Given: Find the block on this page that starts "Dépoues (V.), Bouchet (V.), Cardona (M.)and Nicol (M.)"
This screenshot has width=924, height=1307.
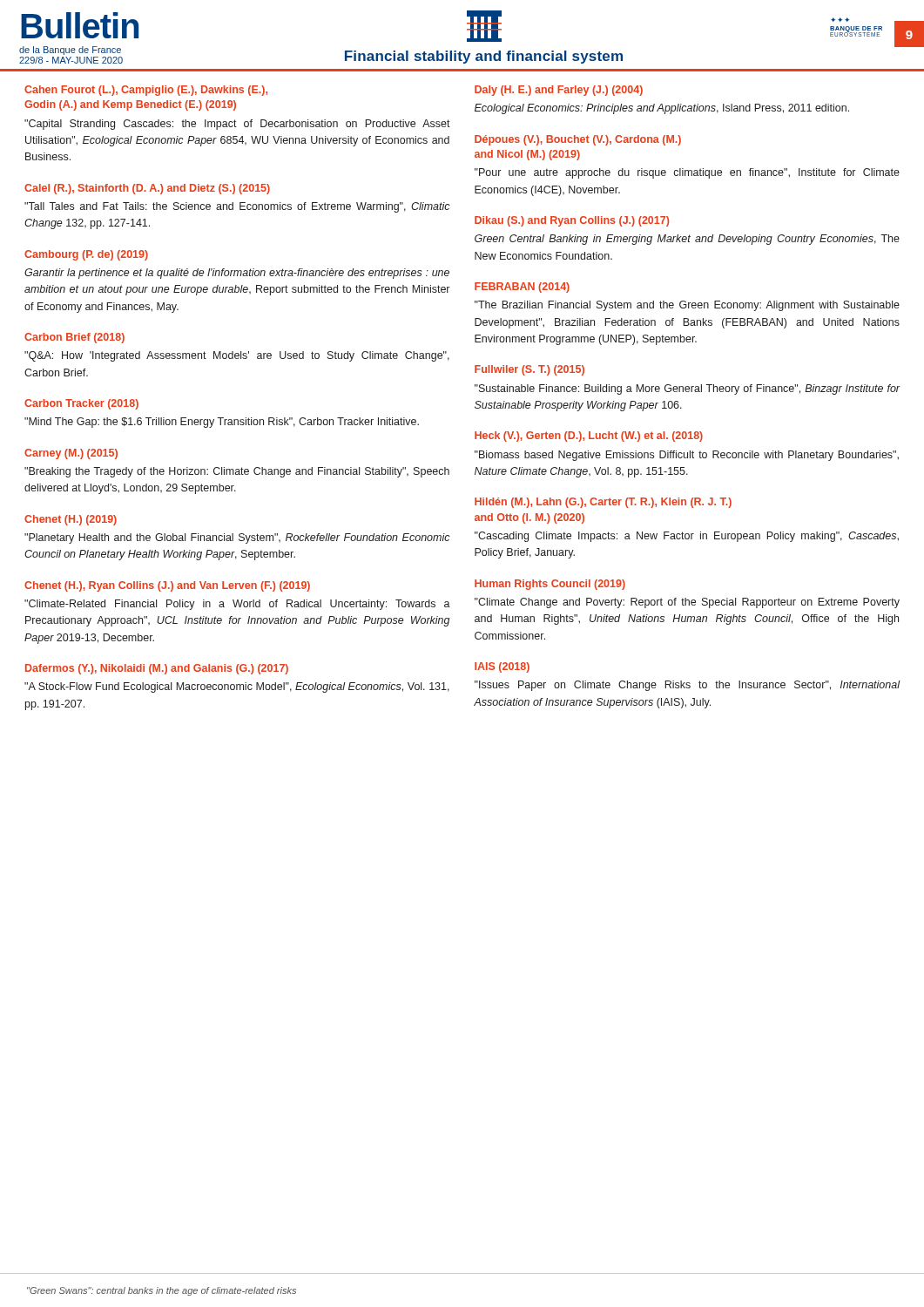Looking at the screenshot, I should click(x=687, y=165).
